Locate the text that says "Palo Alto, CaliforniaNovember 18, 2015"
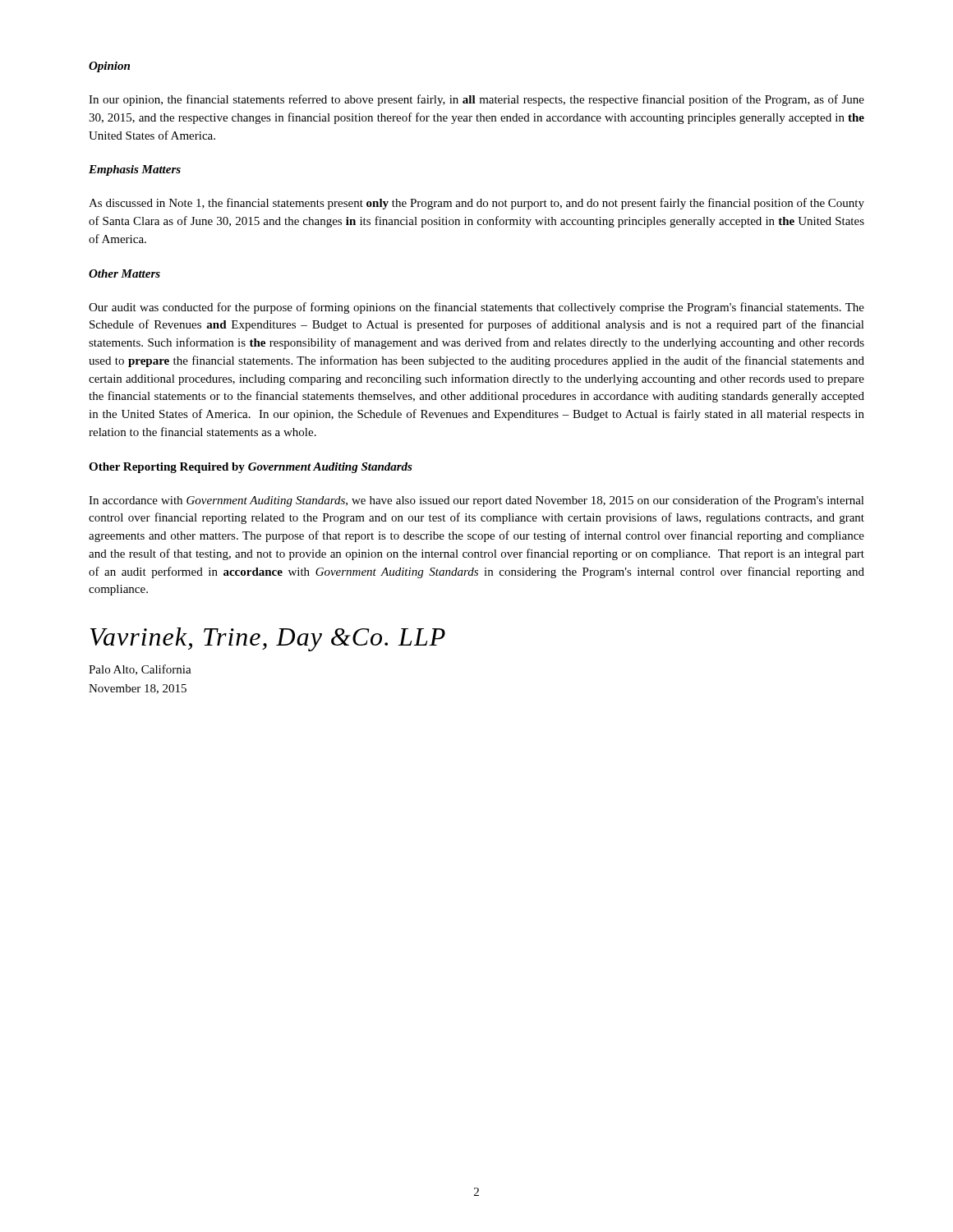Screen dimensions: 1232x953 [140, 670]
